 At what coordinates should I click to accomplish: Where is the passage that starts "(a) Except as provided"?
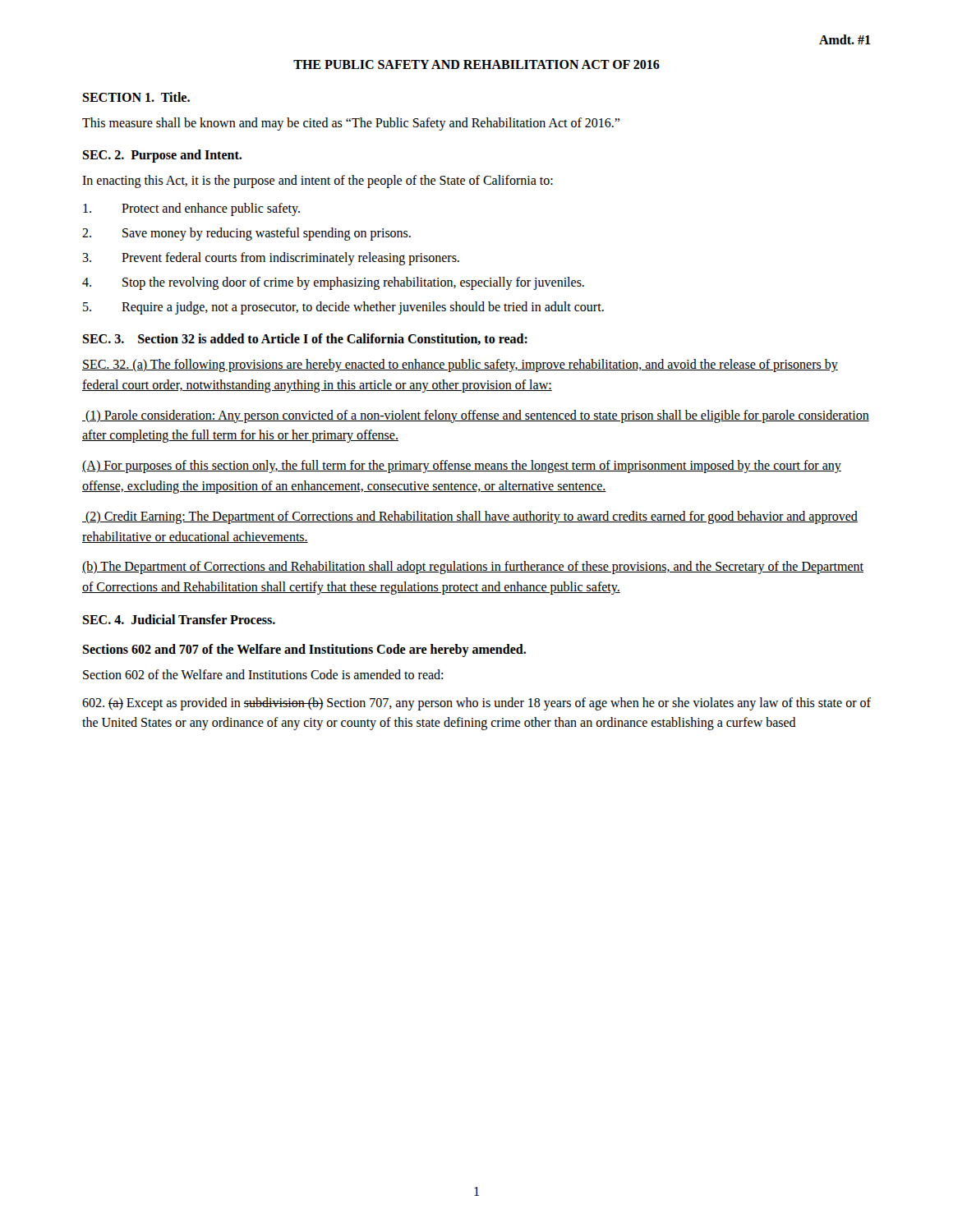click(476, 712)
